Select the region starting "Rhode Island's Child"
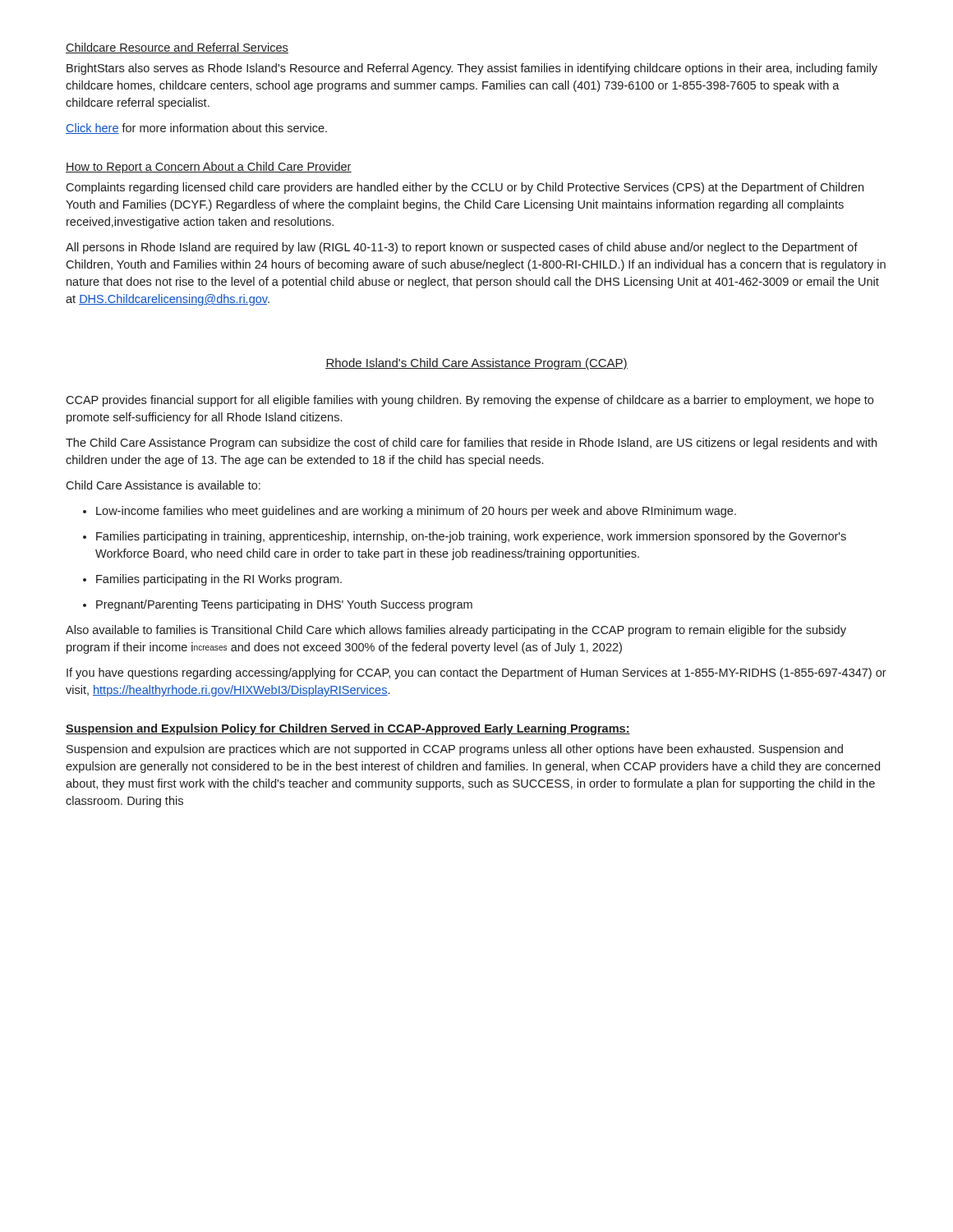This screenshot has height=1232, width=953. [x=476, y=363]
